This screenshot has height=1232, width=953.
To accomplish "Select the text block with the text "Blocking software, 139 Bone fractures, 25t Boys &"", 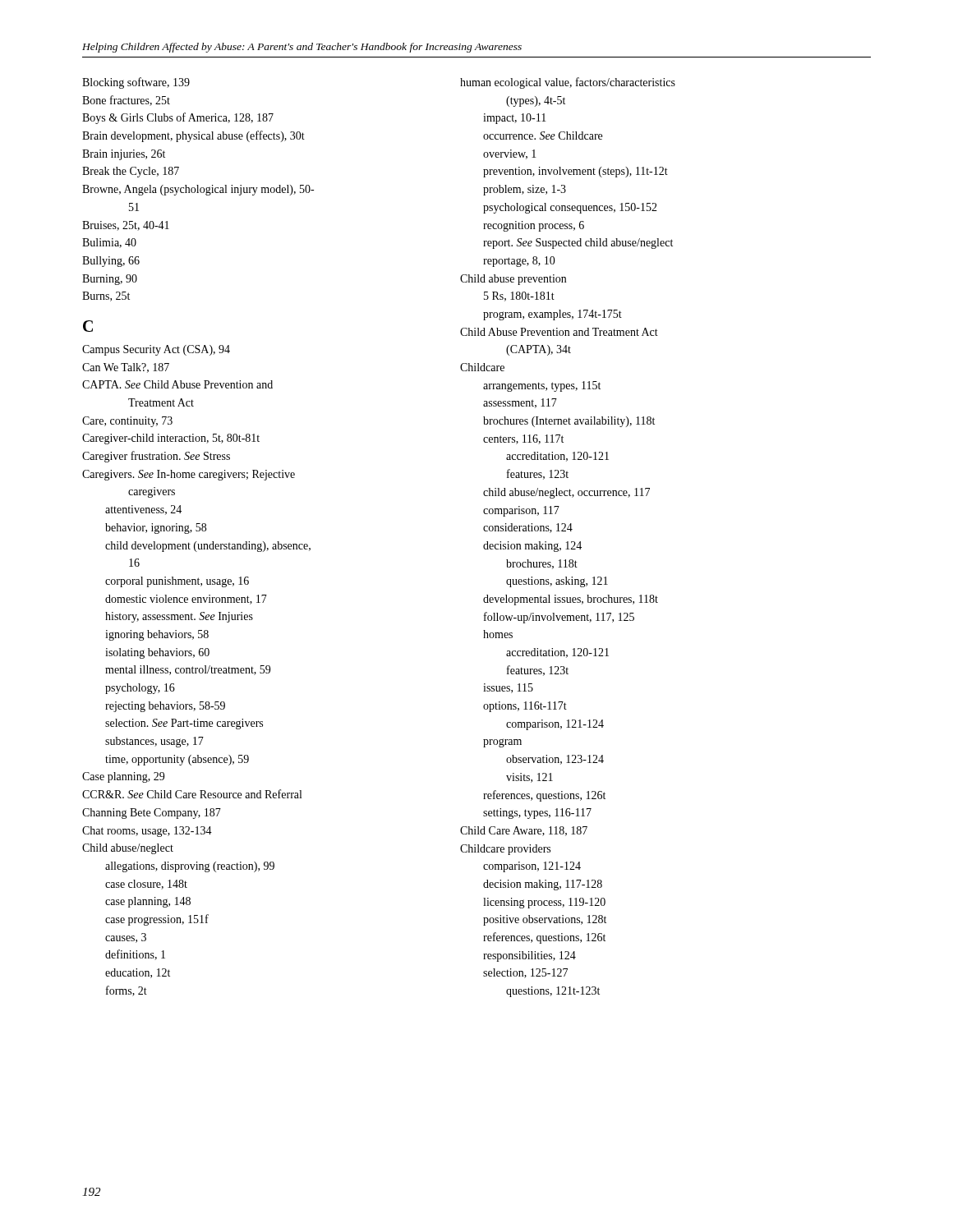I will point(259,537).
